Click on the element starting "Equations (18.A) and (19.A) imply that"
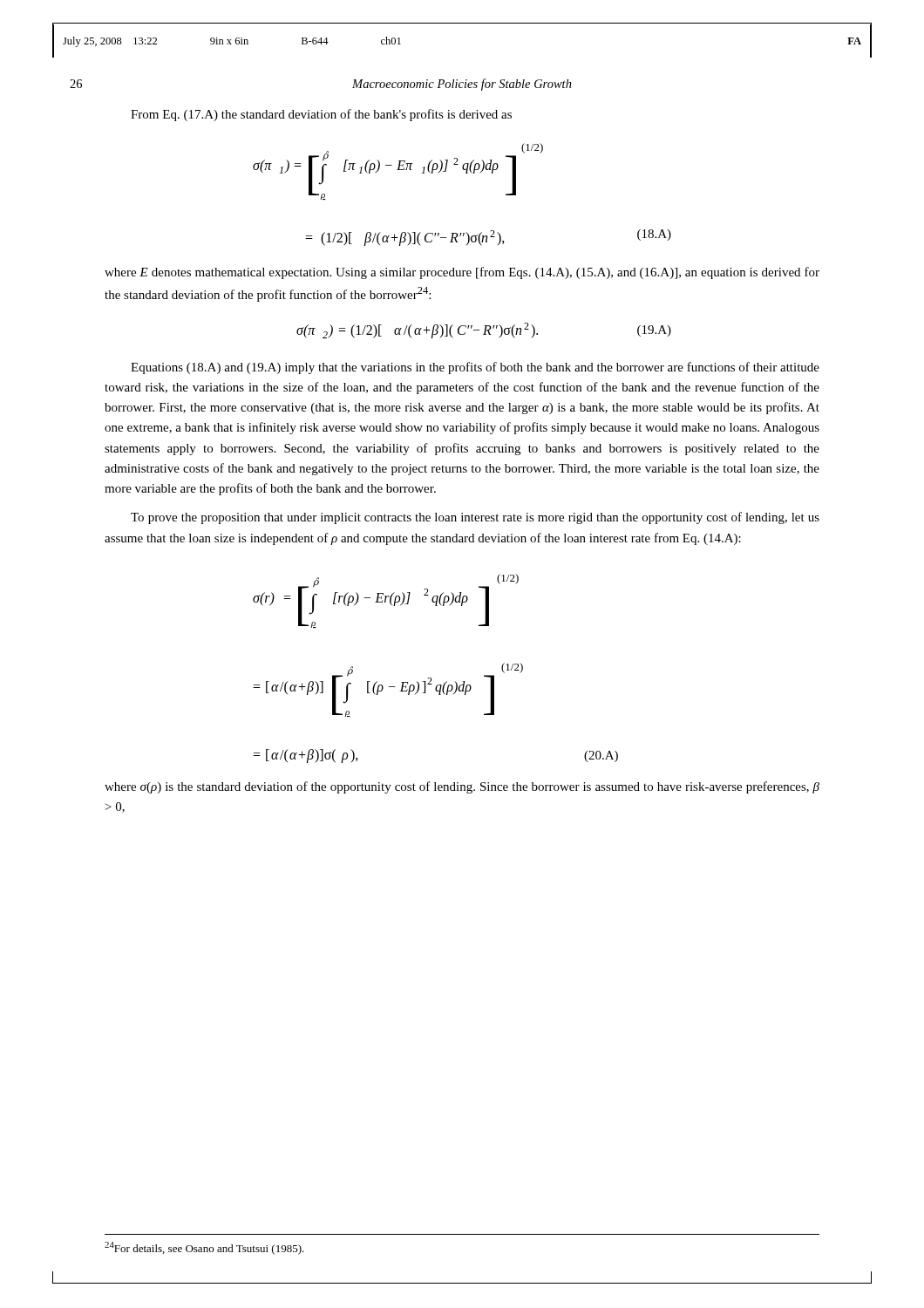Screen dimensions: 1308x924 462,428
